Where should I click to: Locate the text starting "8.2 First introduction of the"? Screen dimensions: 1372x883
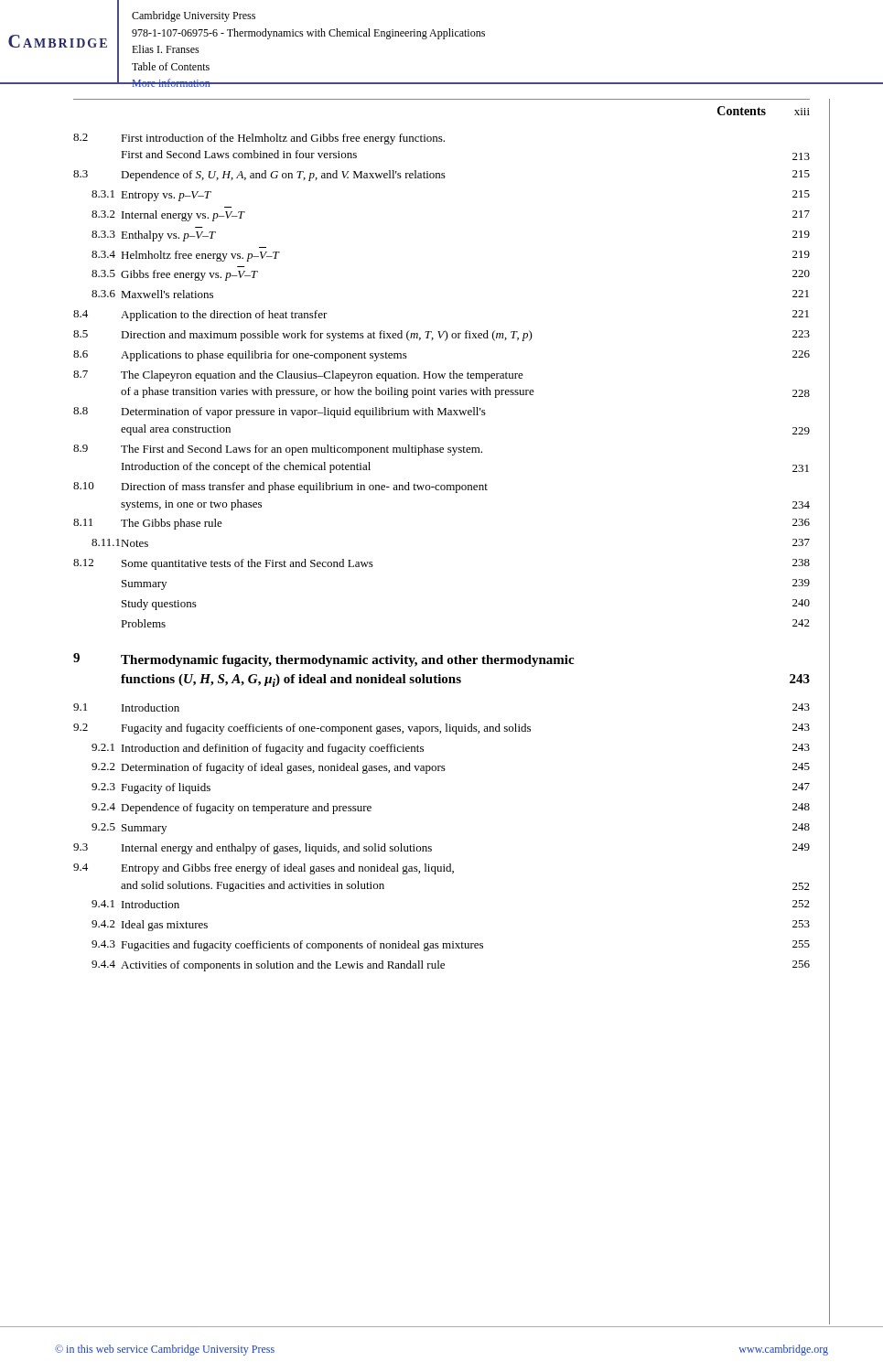[x=442, y=147]
